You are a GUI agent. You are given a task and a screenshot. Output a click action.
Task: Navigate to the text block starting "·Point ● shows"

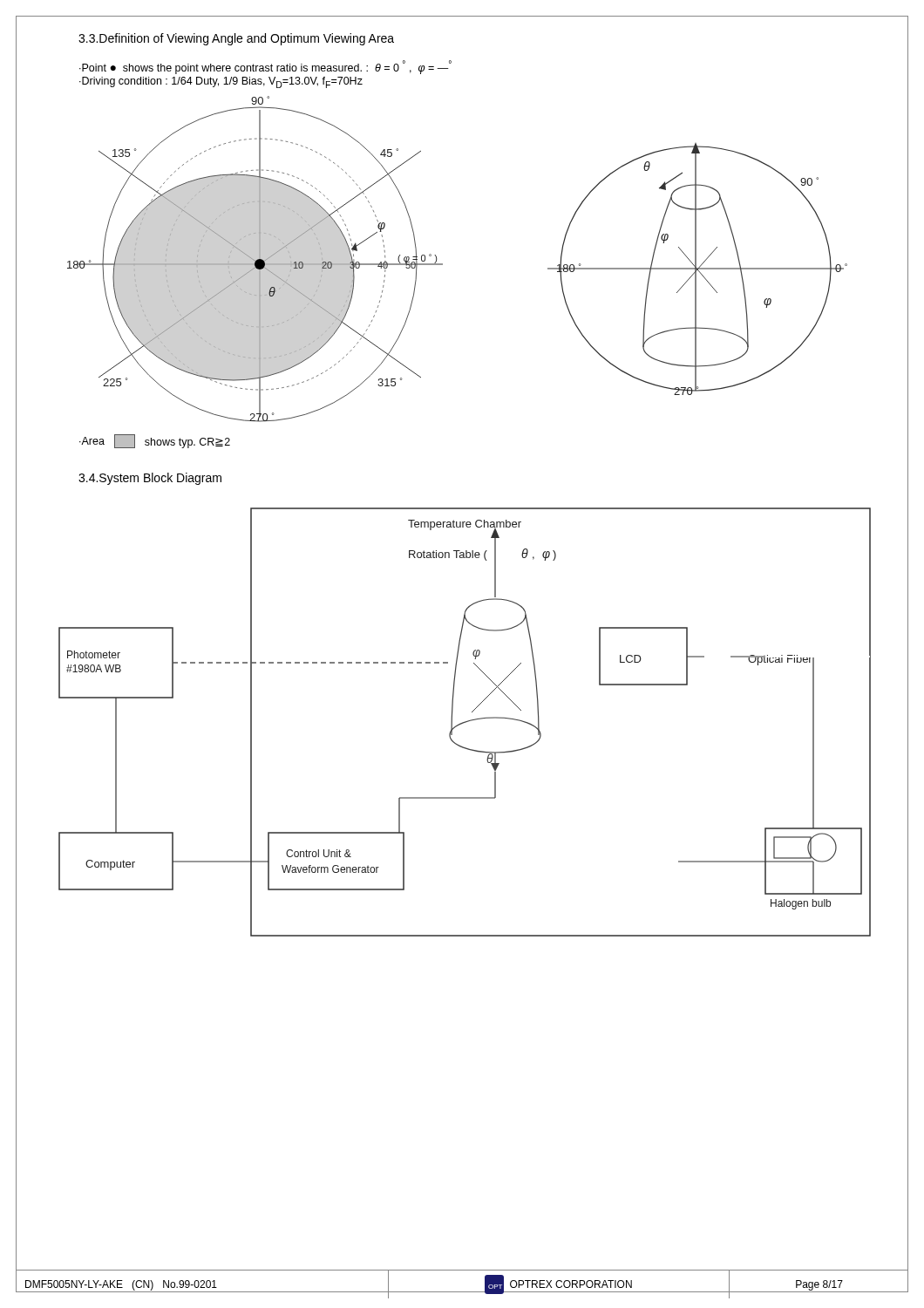(265, 67)
